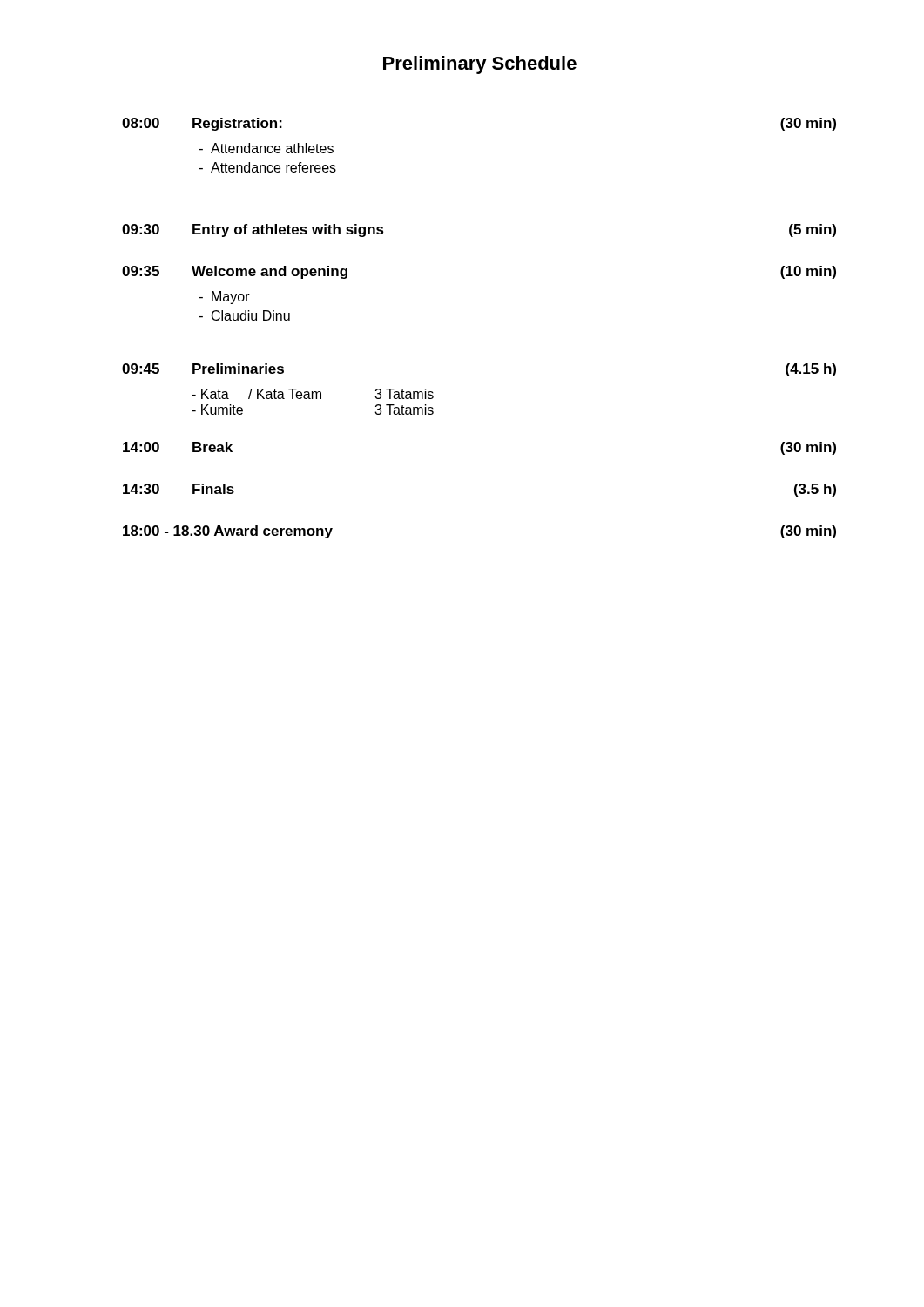
Task: Navigate to the region starting "Kata / Kata Team - Kumite"
Action: (313, 403)
